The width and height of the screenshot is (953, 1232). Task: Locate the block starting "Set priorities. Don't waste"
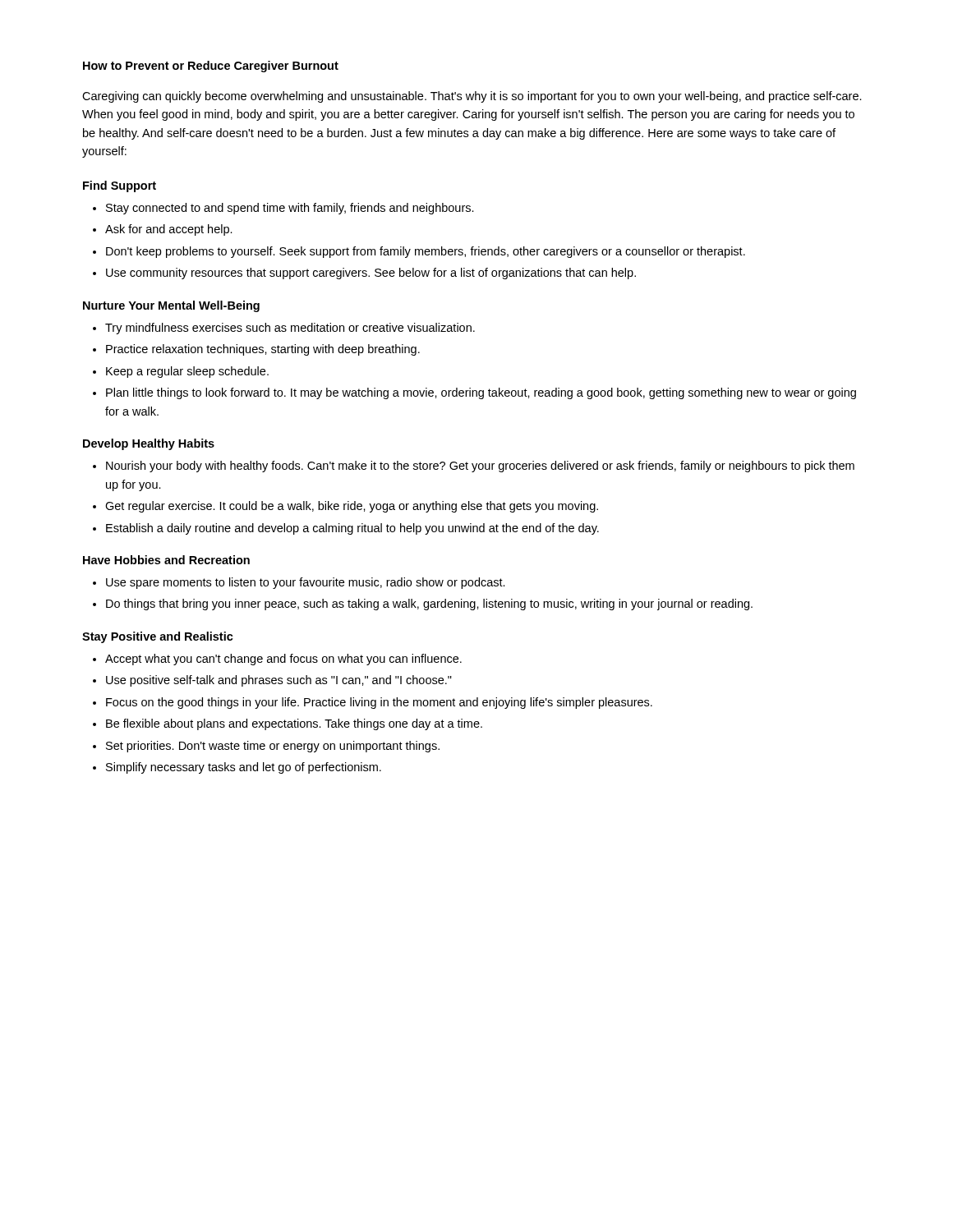coord(273,746)
